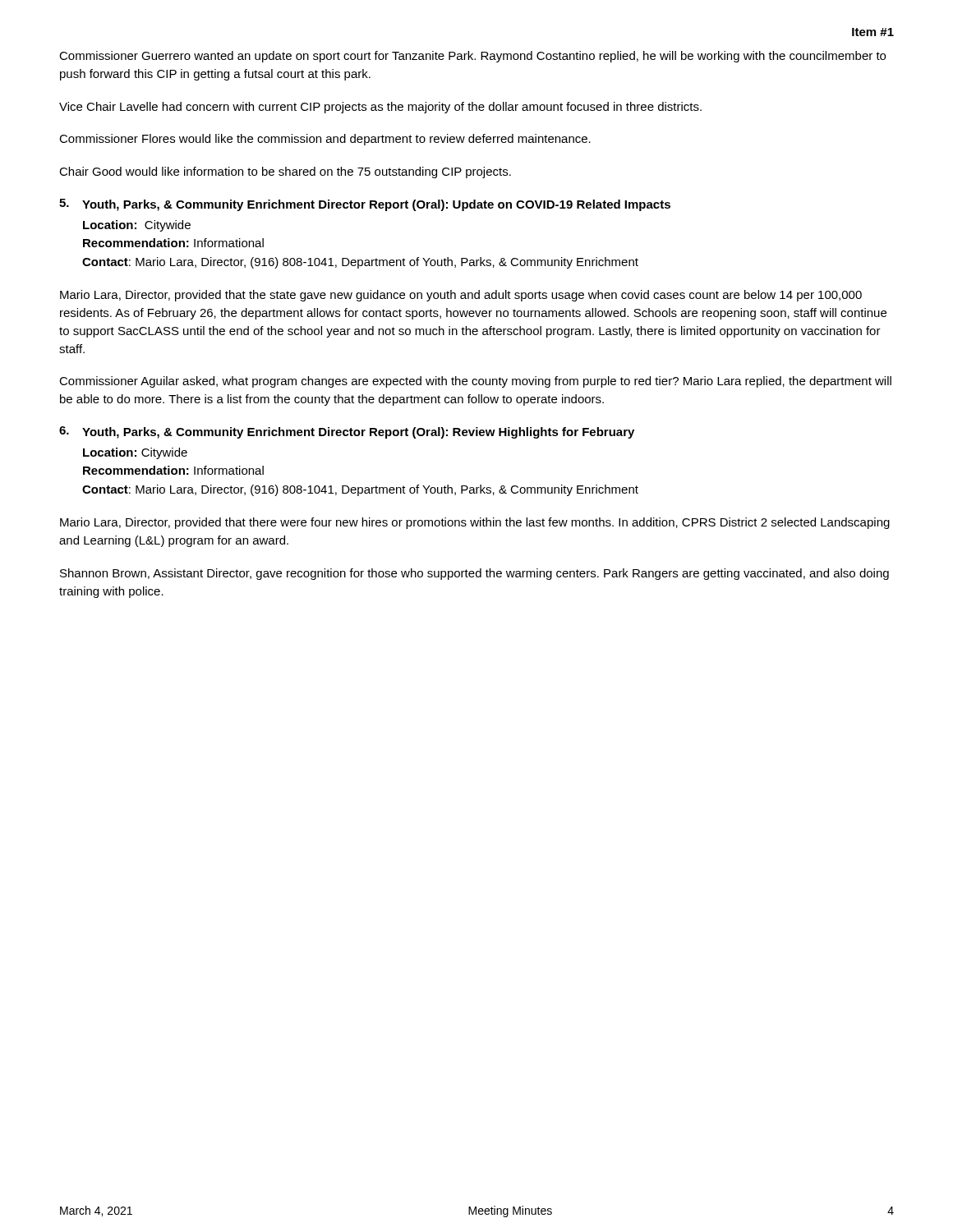Locate the block of text that opens with "Shannon Brown, Assistant"
Image resolution: width=953 pixels, height=1232 pixels.
474,582
